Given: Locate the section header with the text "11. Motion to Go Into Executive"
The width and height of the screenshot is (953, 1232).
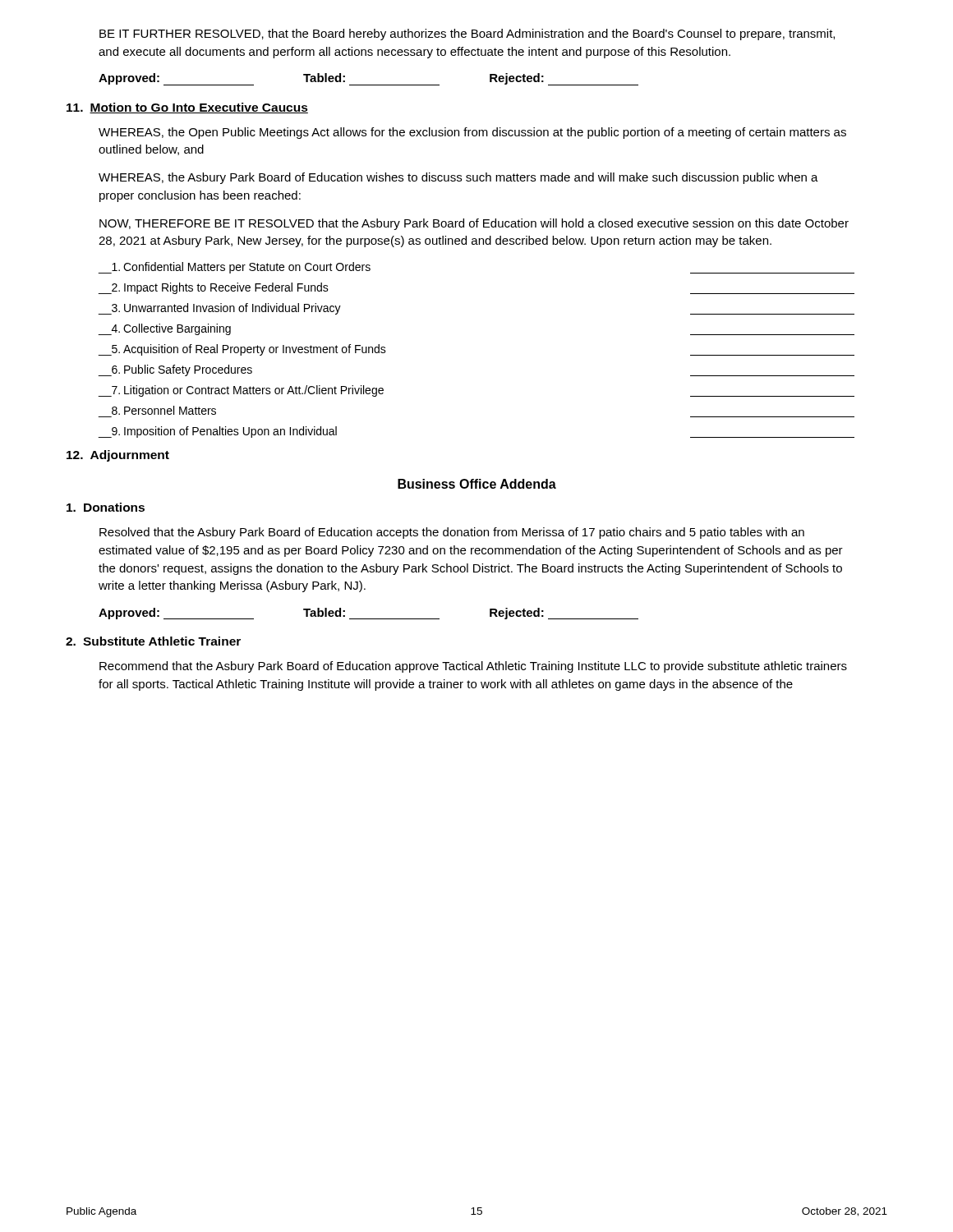Looking at the screenshot, I should click(187, 108).
